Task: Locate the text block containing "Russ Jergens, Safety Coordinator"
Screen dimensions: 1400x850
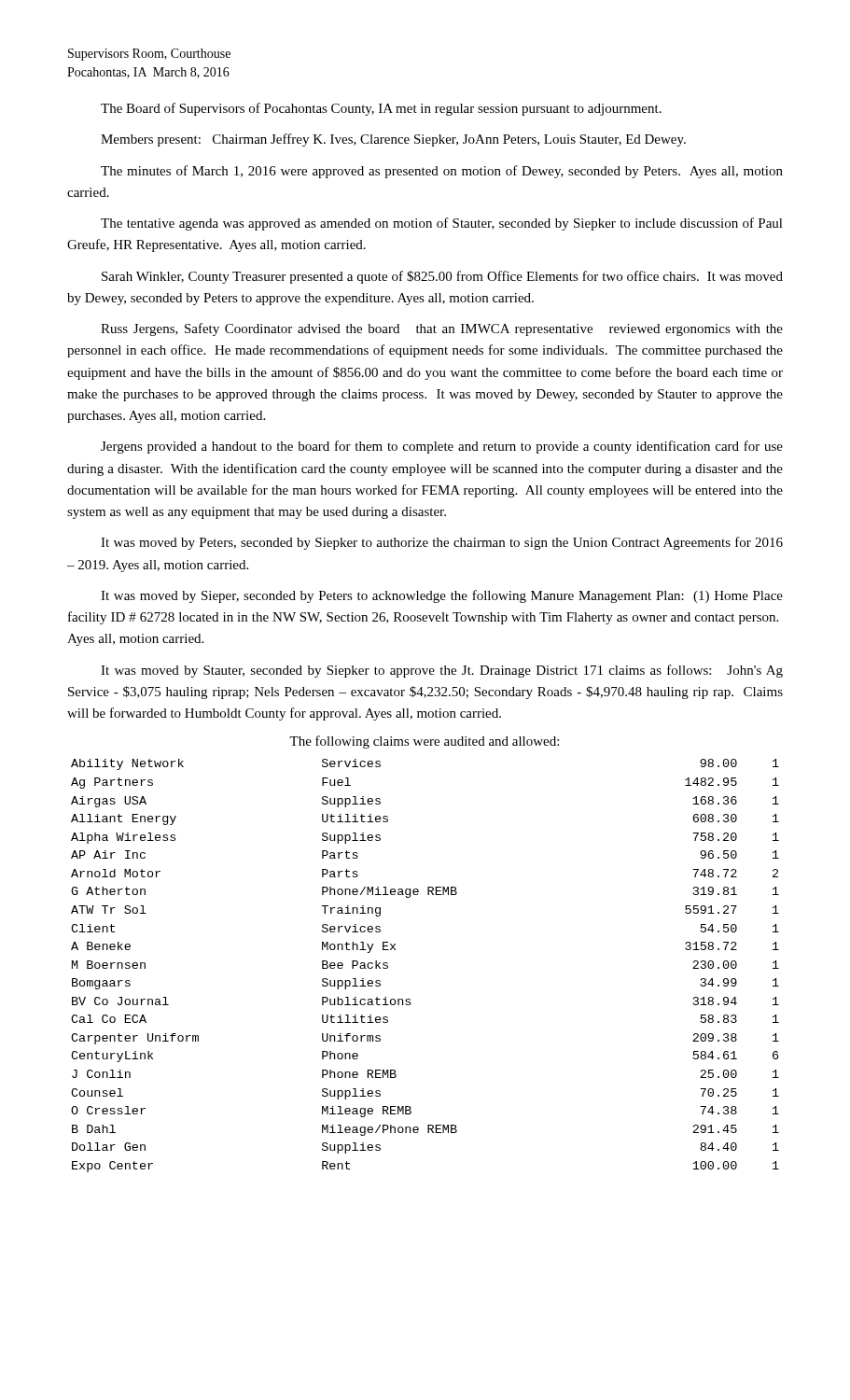Action: (x=425, y=372)
